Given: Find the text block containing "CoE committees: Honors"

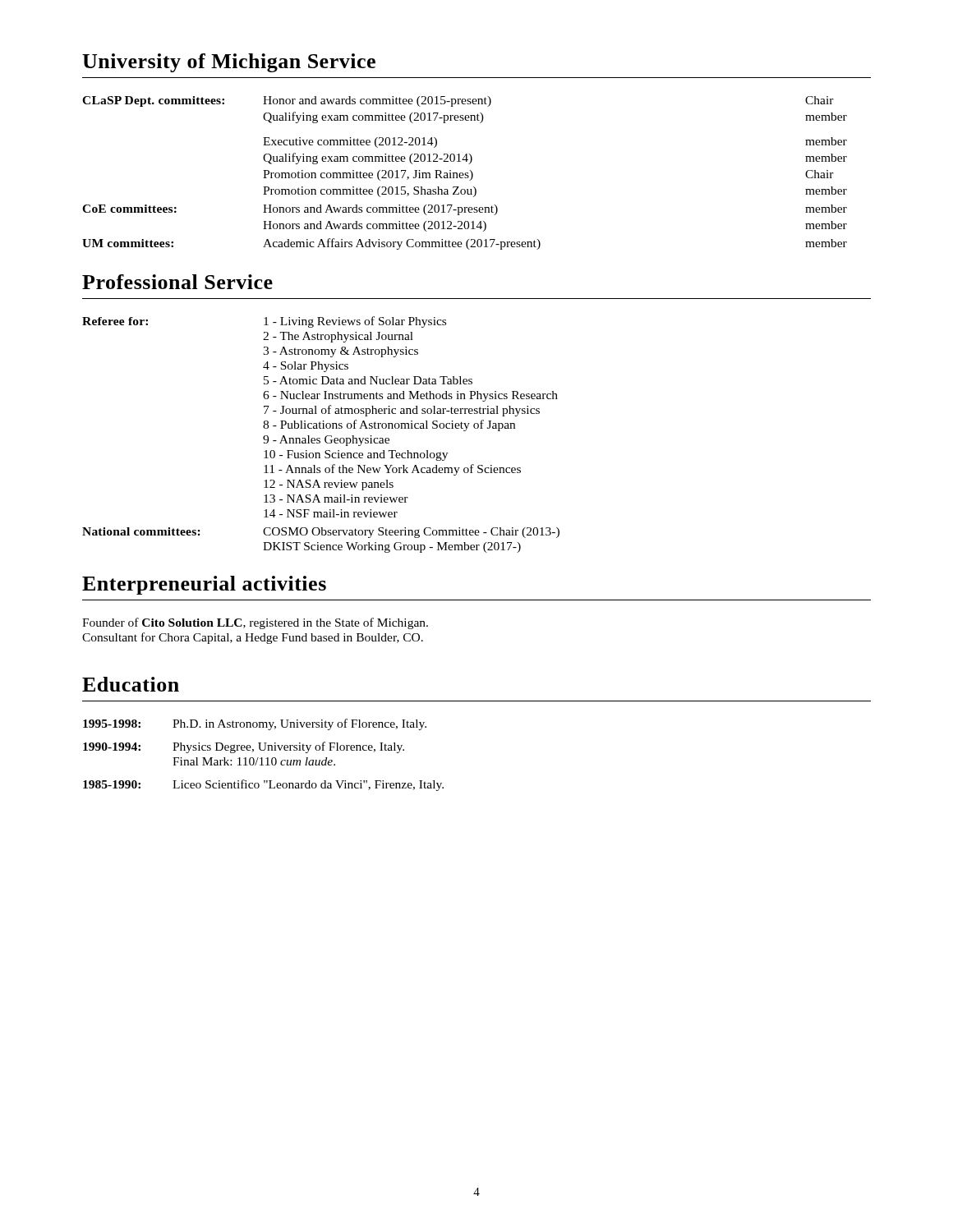Looking at the screenshot, I should click(x=476, y=218).
